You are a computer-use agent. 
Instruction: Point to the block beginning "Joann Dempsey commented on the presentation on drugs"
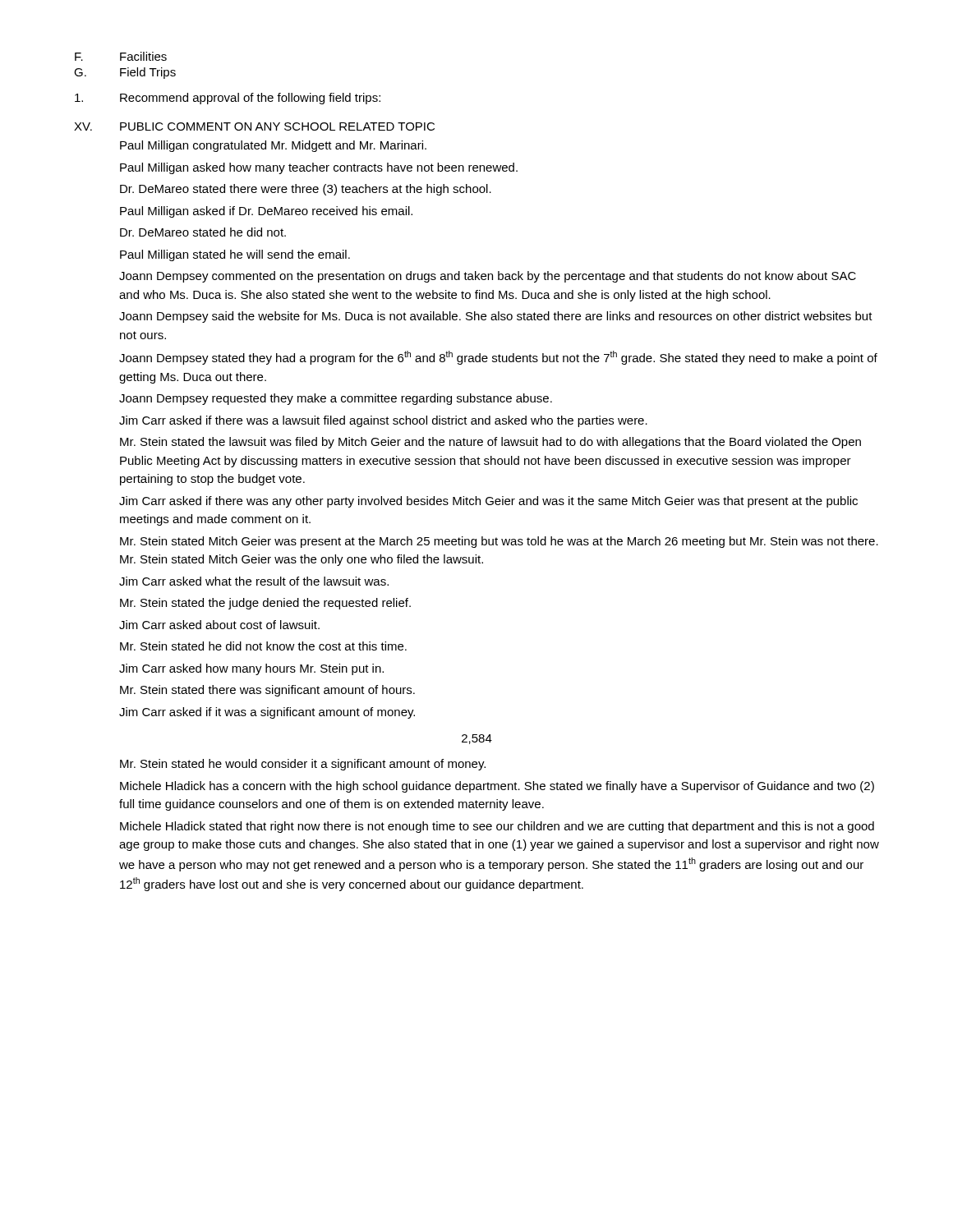[x=488, y=285]
